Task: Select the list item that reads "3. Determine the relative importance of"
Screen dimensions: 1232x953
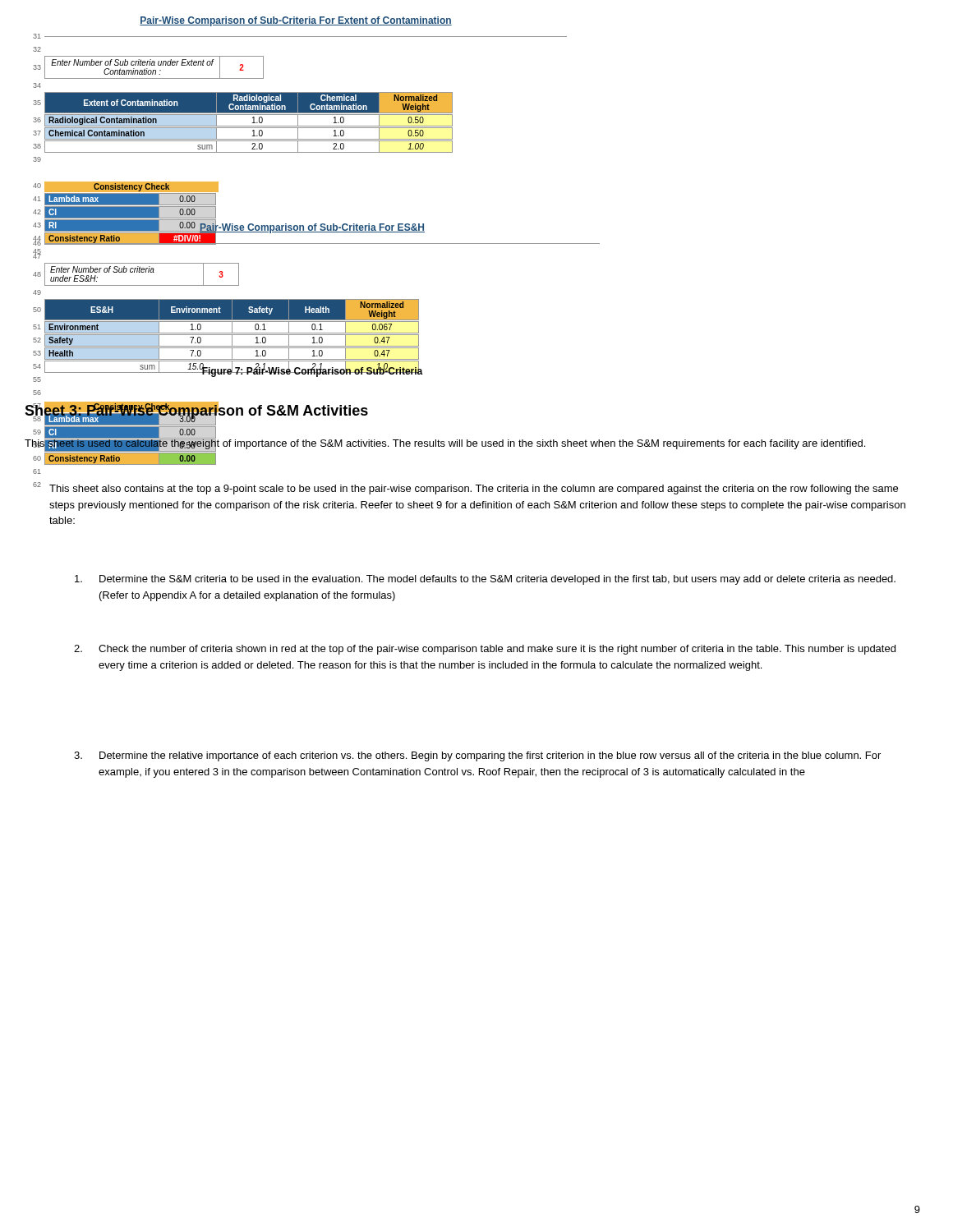Action: [x=497, y=763]
